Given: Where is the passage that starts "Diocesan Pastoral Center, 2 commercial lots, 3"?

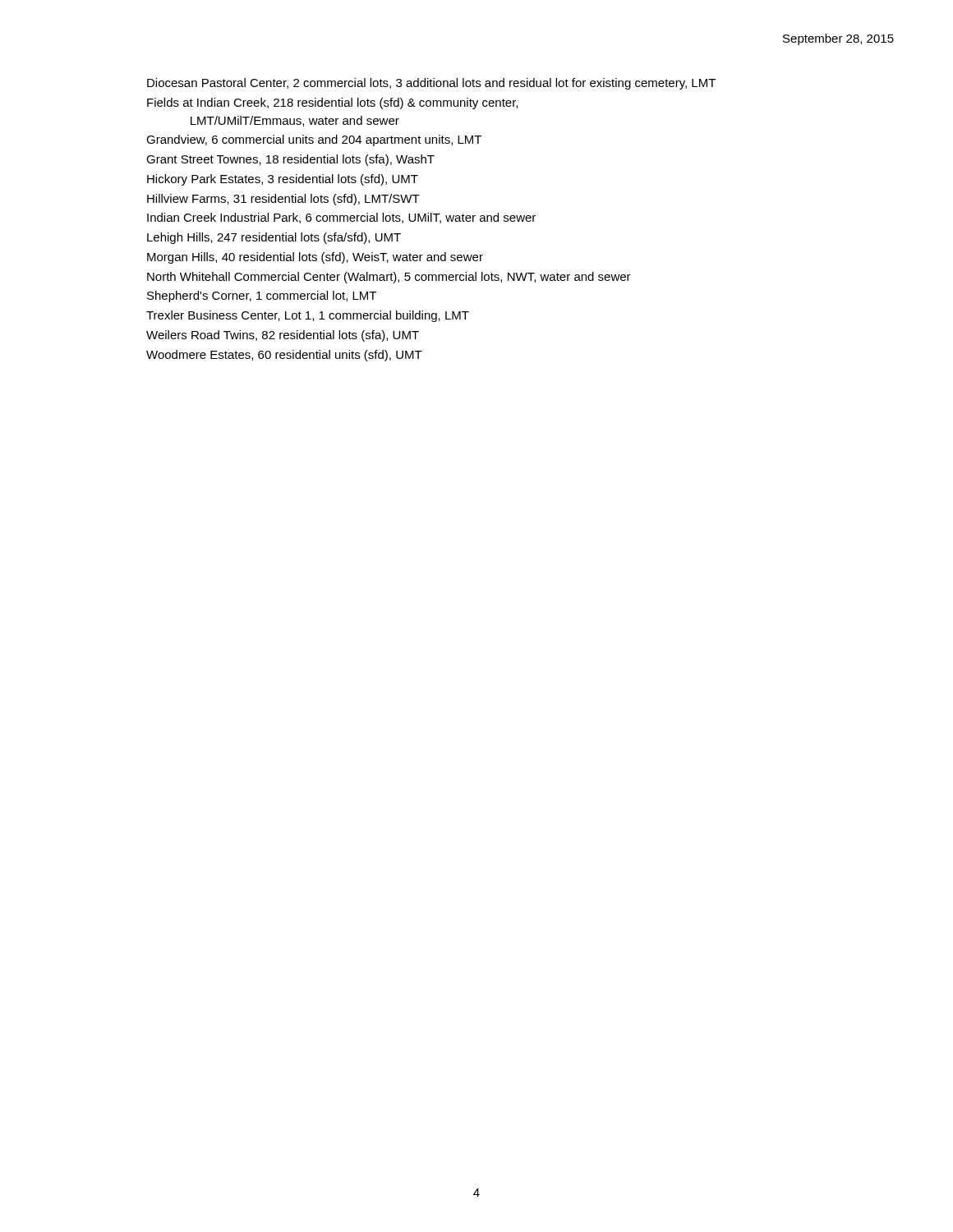Looking at the screenshot, I should coord(431,83).
